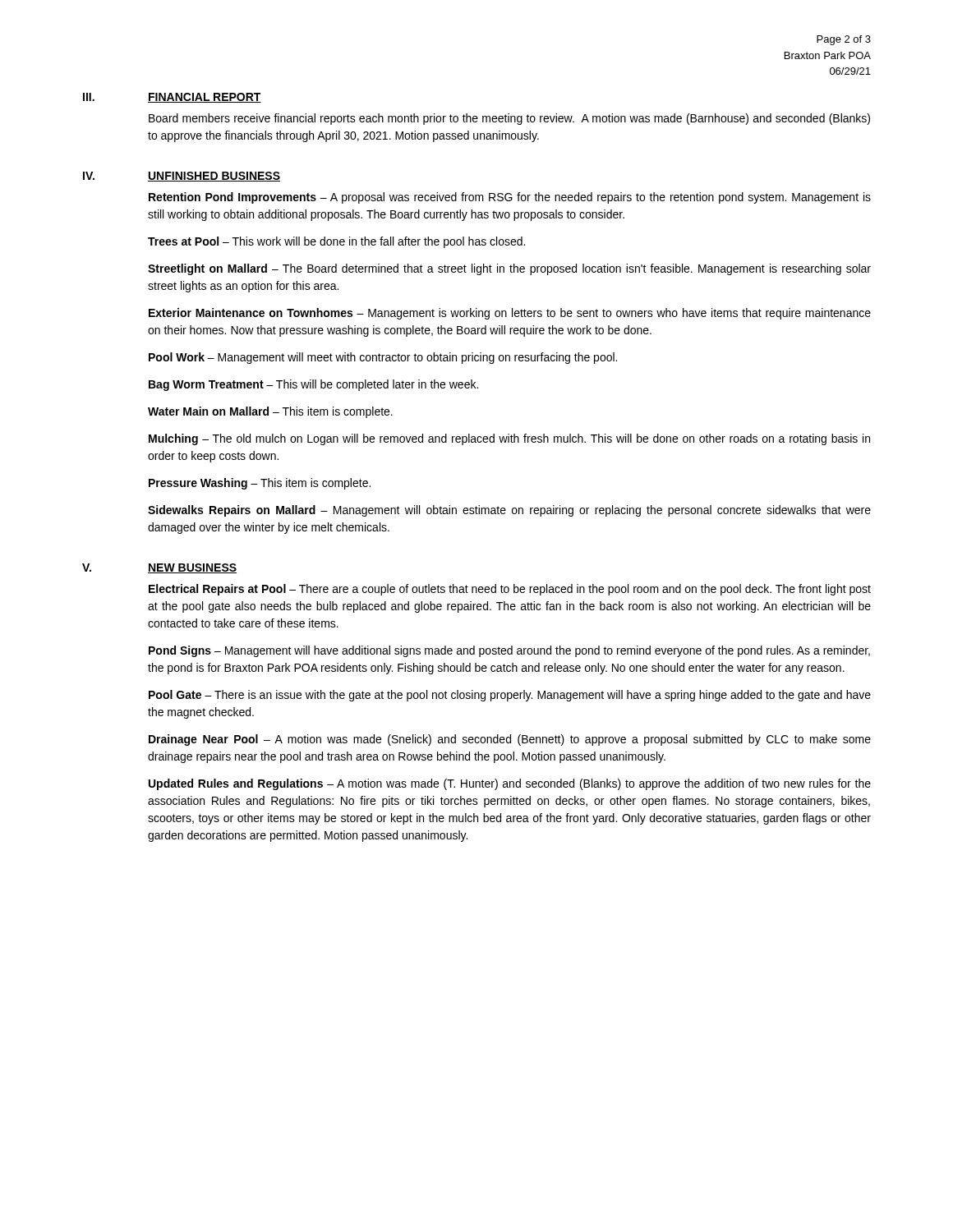The width and height of the screenshot is (953, 1232).
Task: Select the text block with the text "Sidewalks Repairs on Mallard –"
Action: 509,519
